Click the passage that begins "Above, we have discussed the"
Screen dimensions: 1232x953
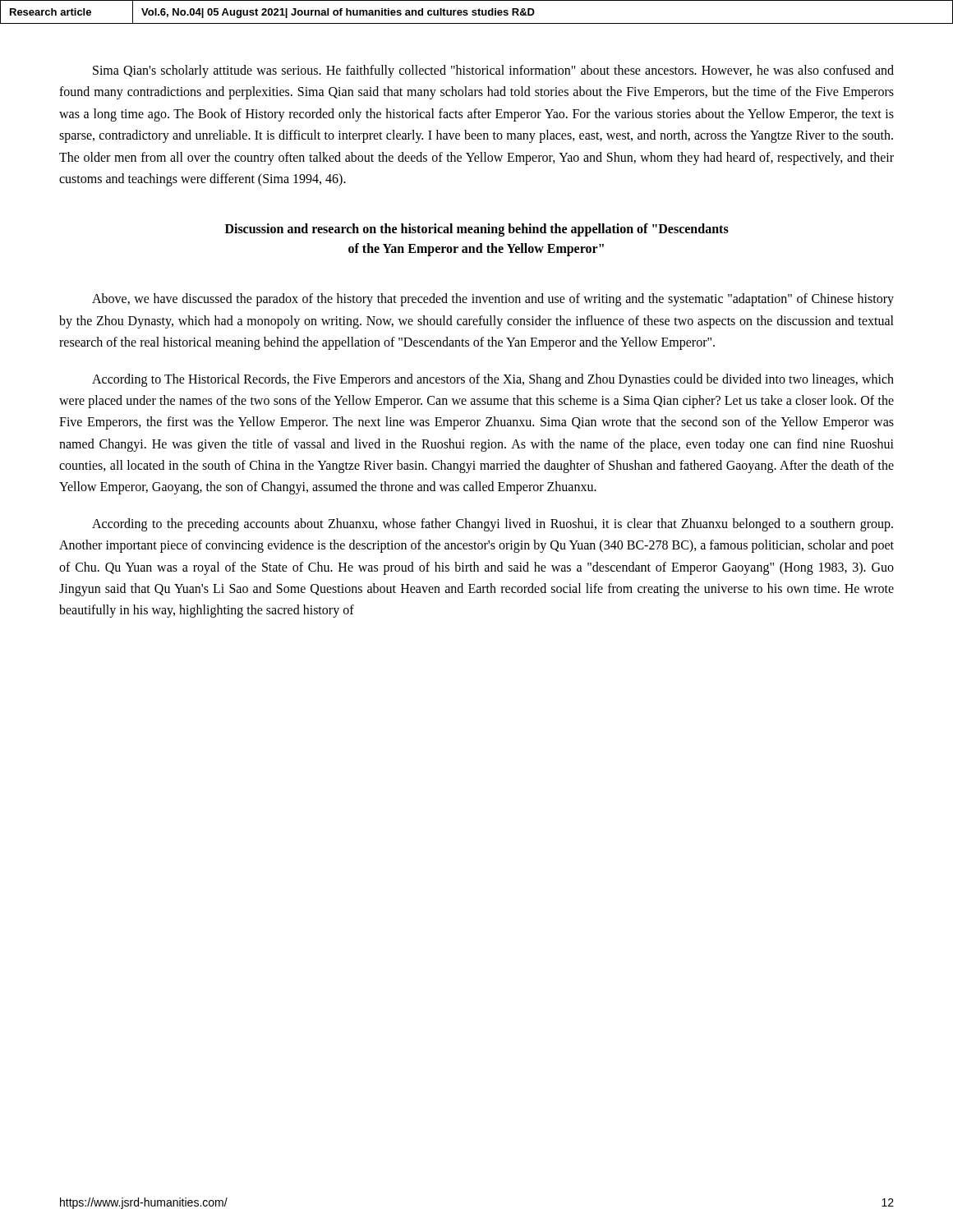coord(476,321)
